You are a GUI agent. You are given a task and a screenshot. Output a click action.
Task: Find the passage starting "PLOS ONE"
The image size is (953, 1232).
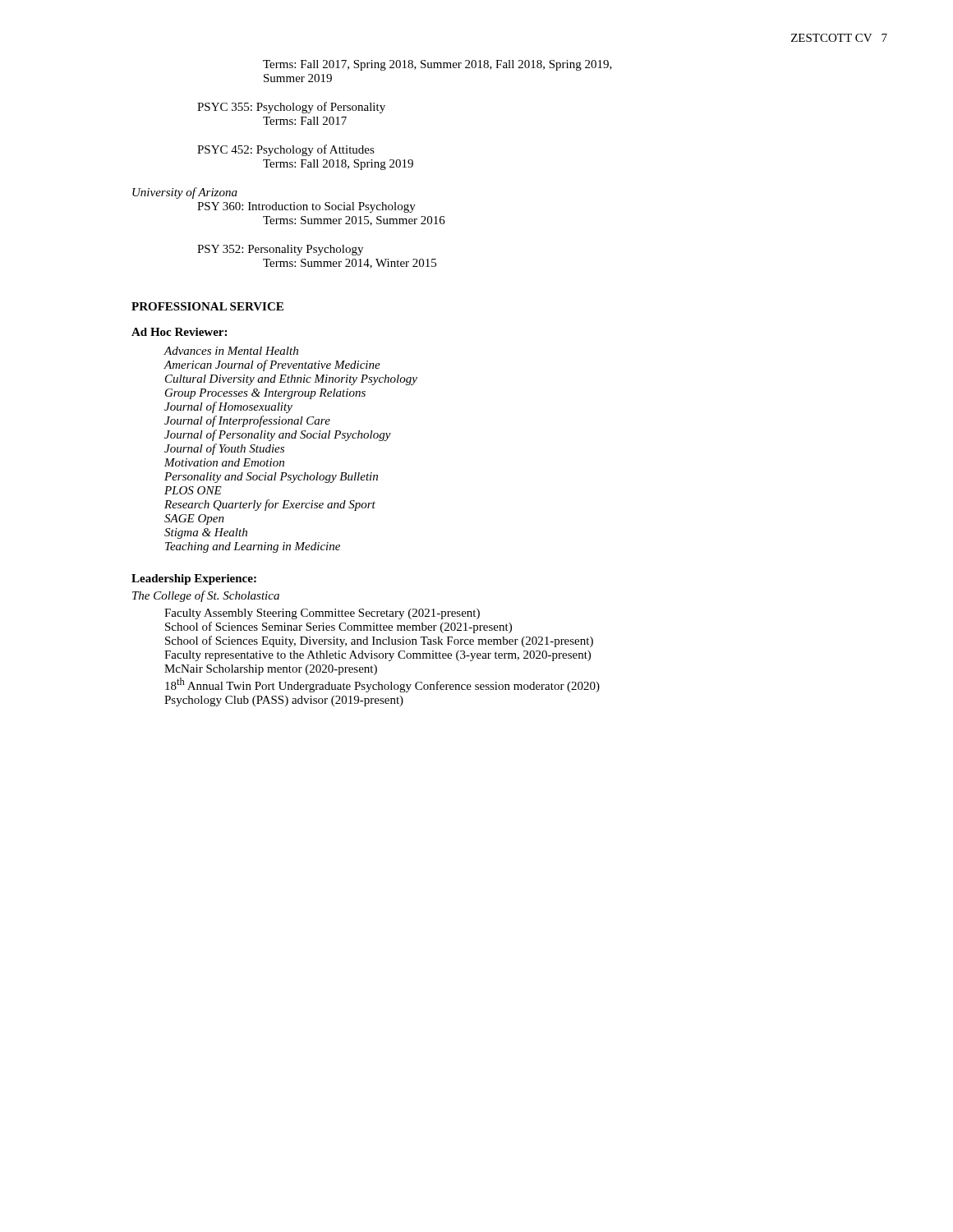(x=193, y=490)
